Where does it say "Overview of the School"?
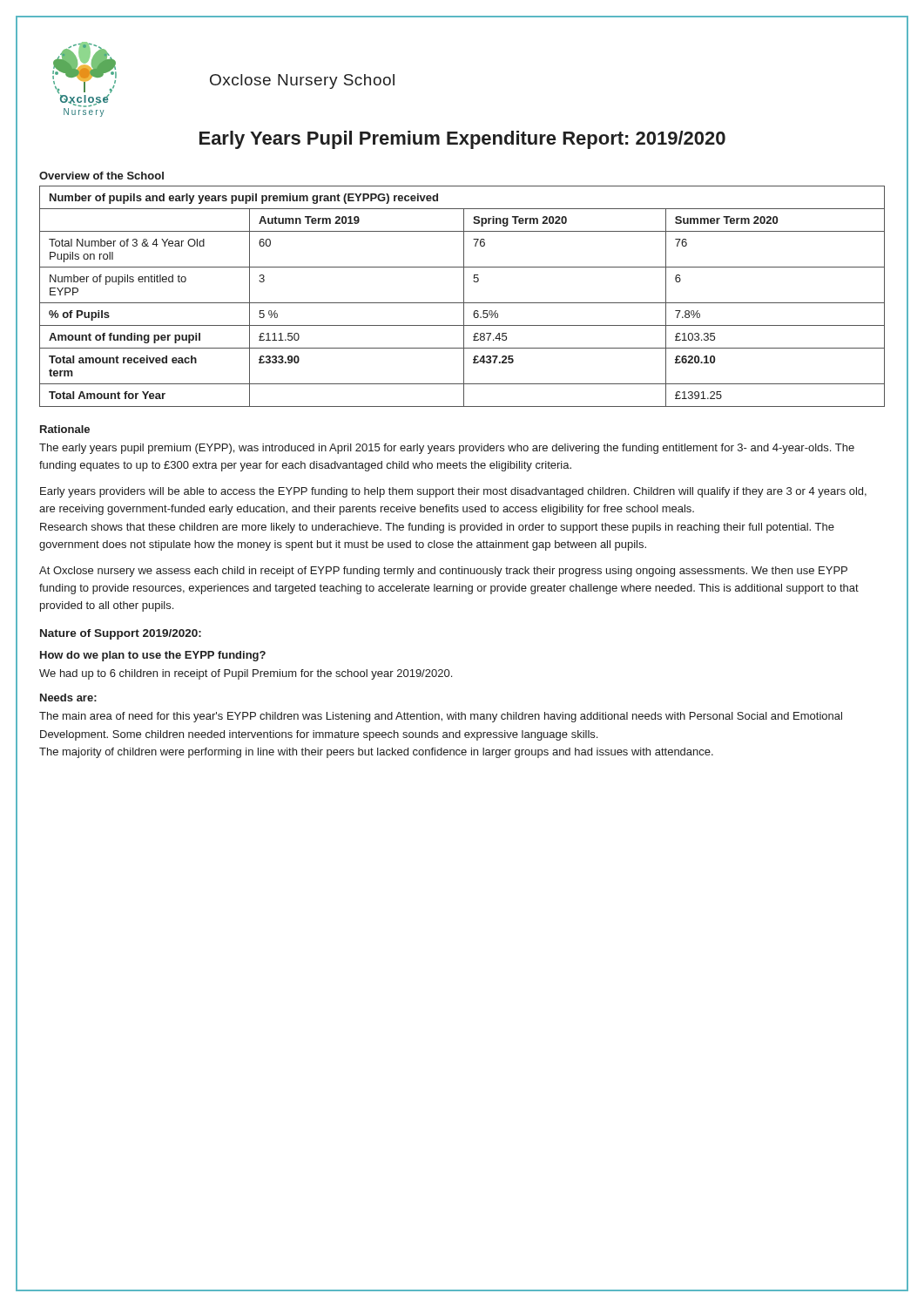 point(102,176)
